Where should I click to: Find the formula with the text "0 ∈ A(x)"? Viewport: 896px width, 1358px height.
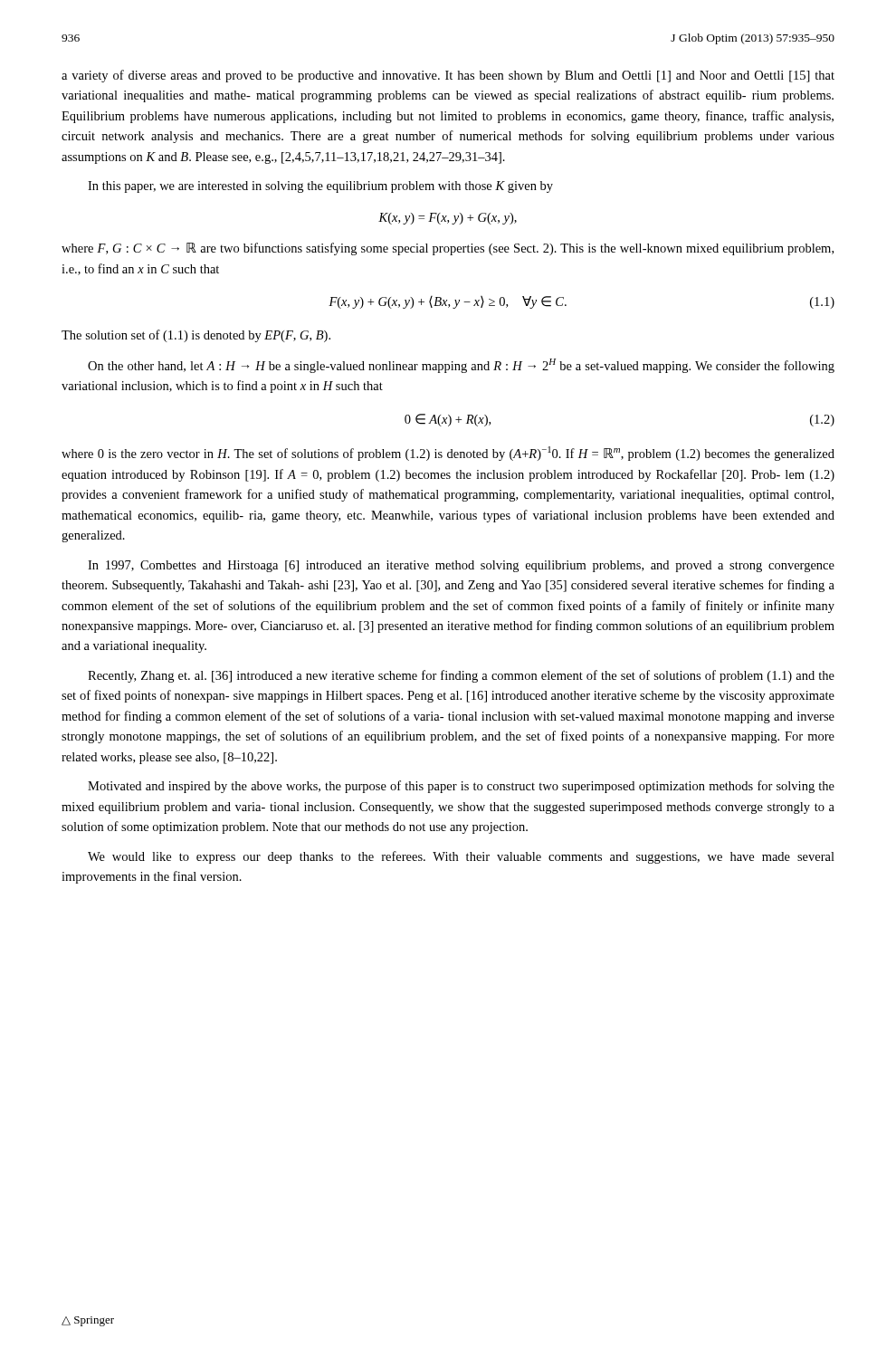[450, 420]
